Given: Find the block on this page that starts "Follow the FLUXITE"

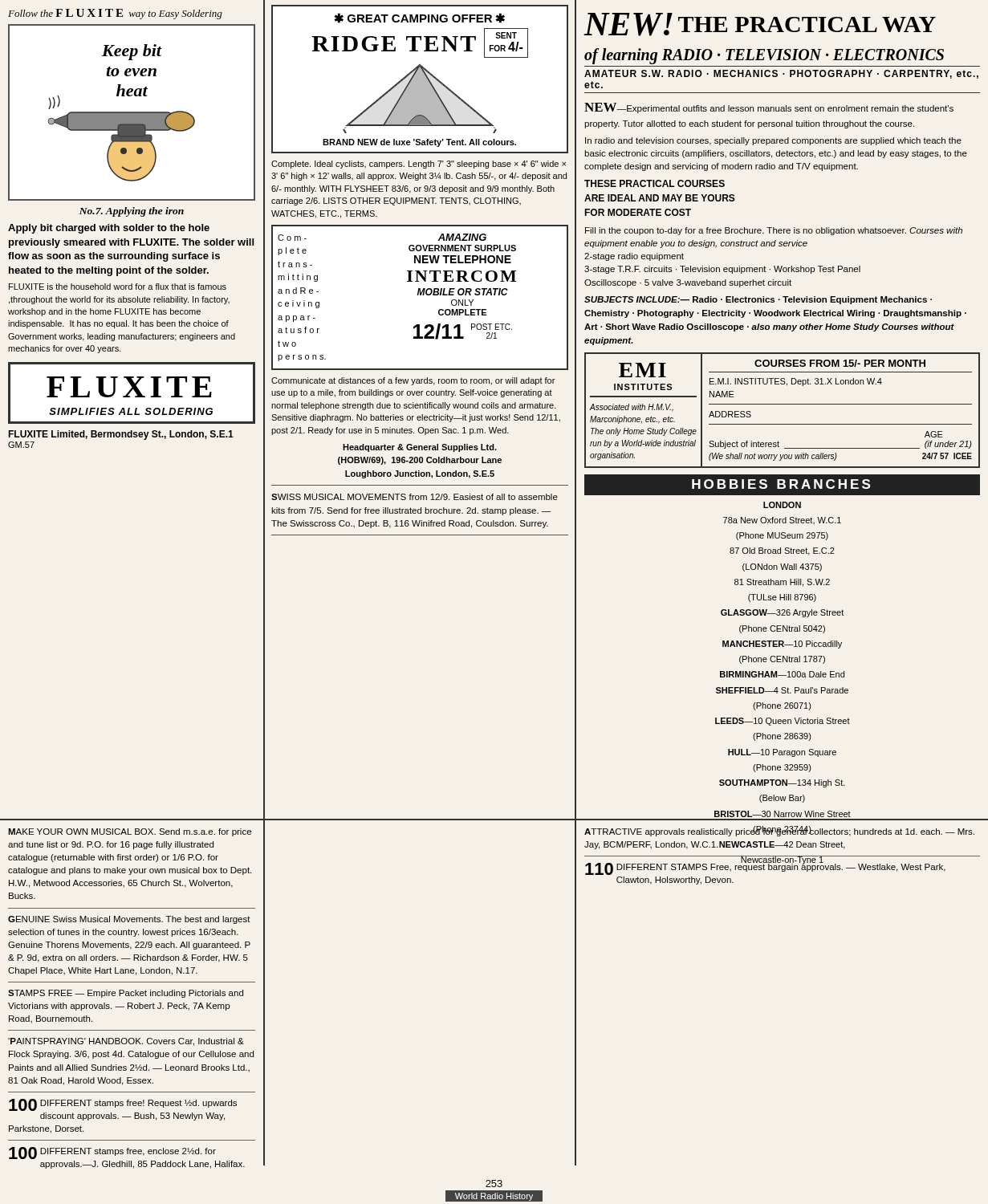Looking at the screenshot, I should click(x=115, y=13).
